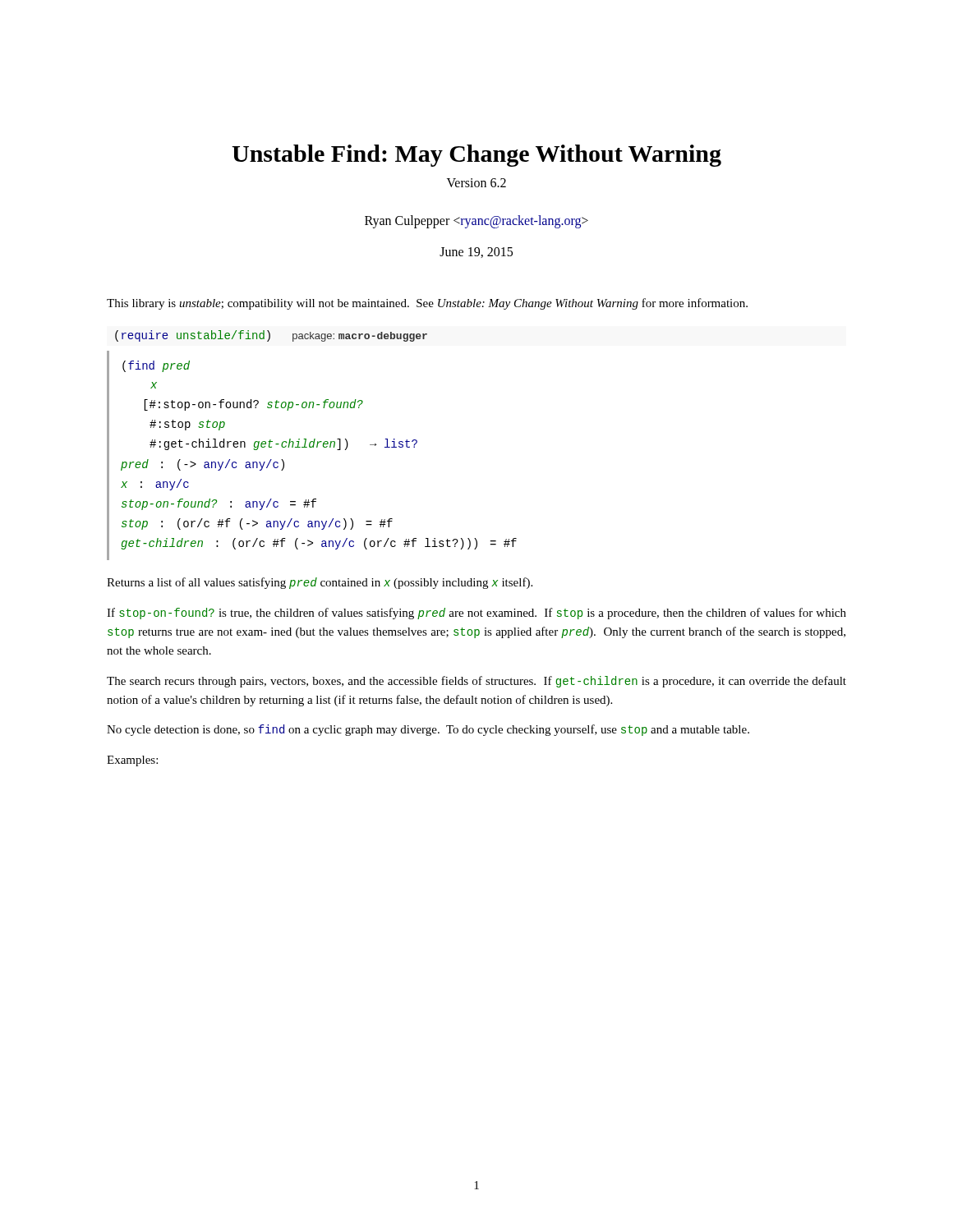Locate the region starting "If stop-on-found? is true, the children of values"
Screen dimensions: 1232x953
coord(476,632)
